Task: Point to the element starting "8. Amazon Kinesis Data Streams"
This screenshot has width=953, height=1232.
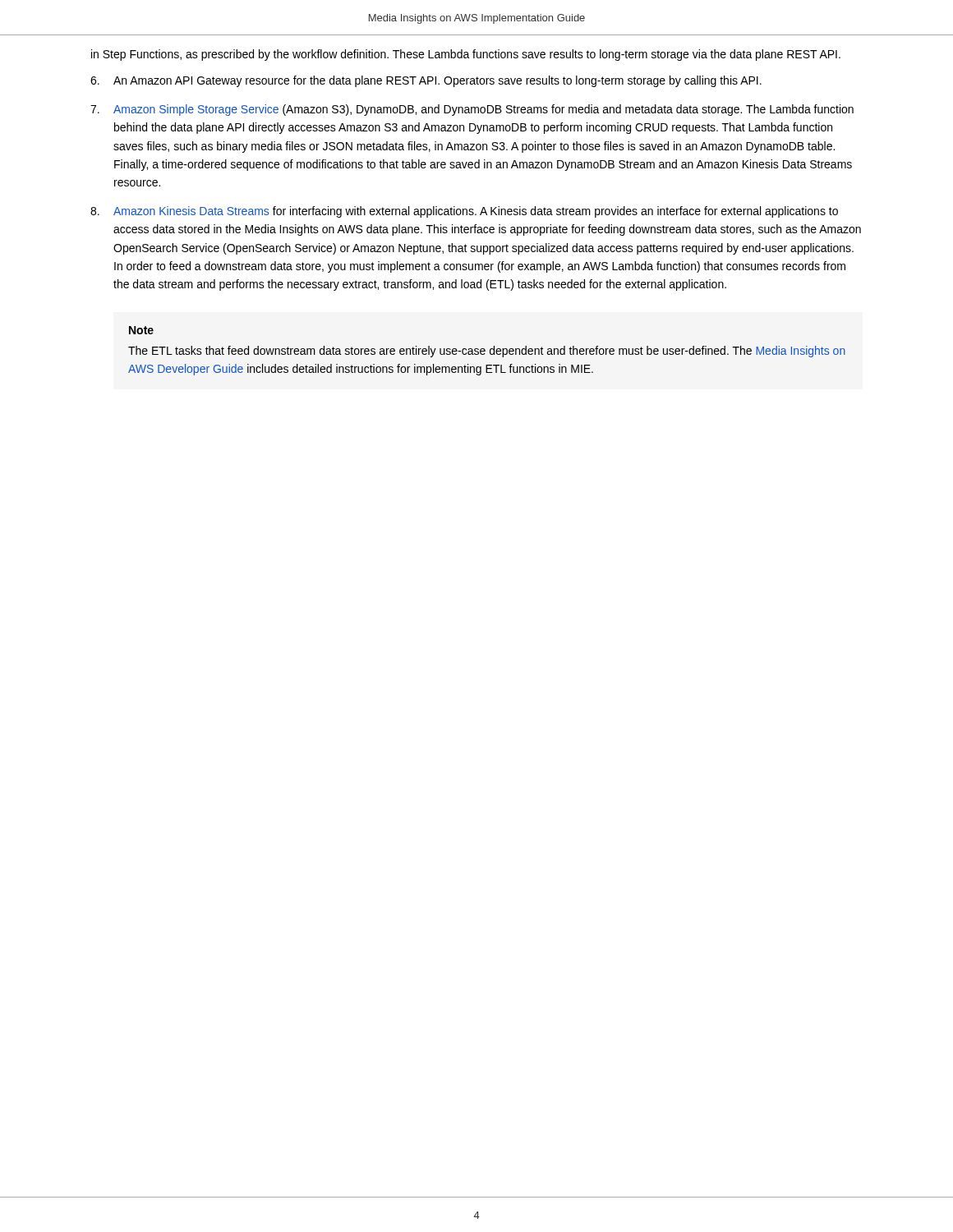Action: [x=476, y=248]
